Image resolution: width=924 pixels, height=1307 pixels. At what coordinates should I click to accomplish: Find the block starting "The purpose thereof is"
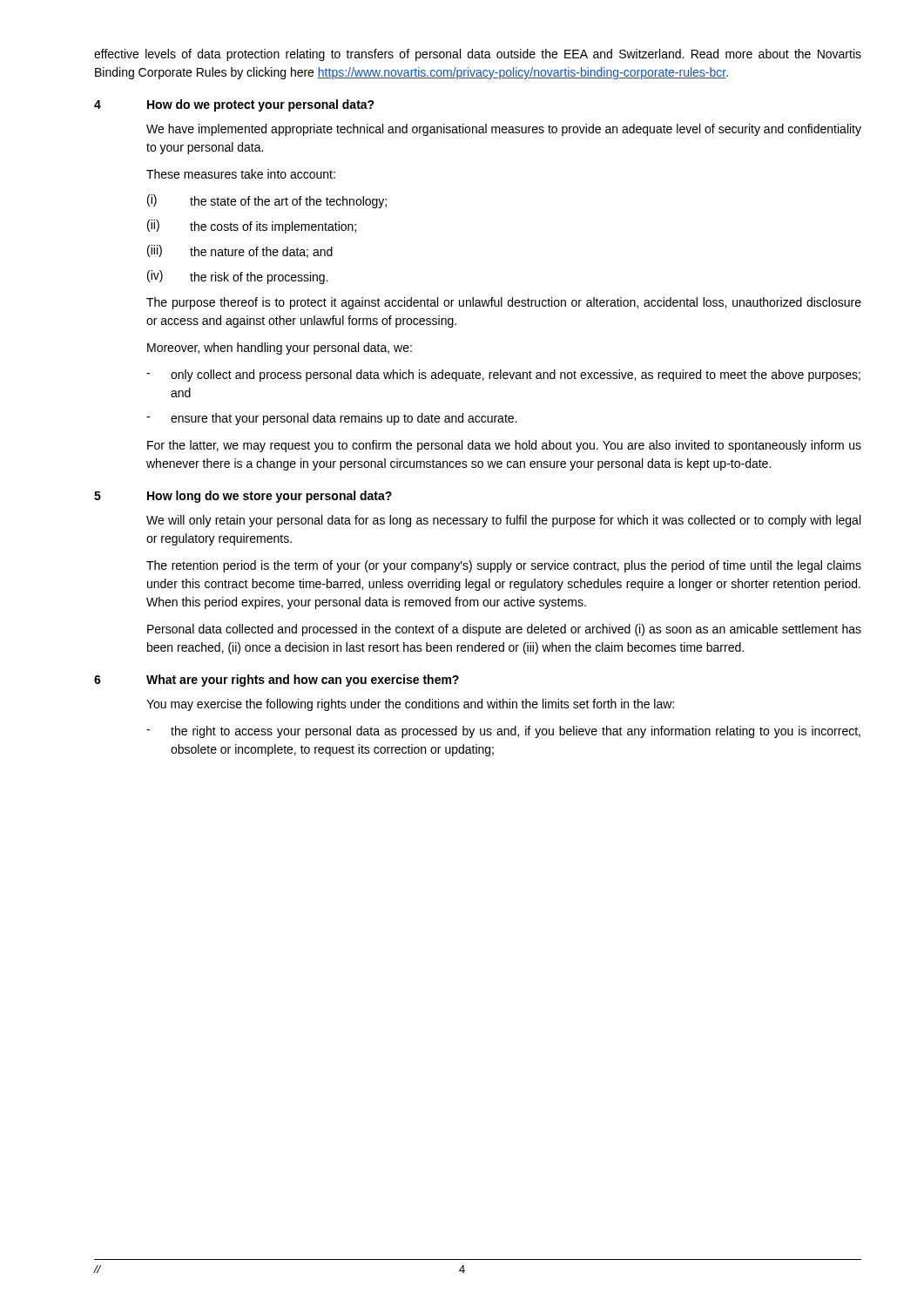tap(504, 312)
